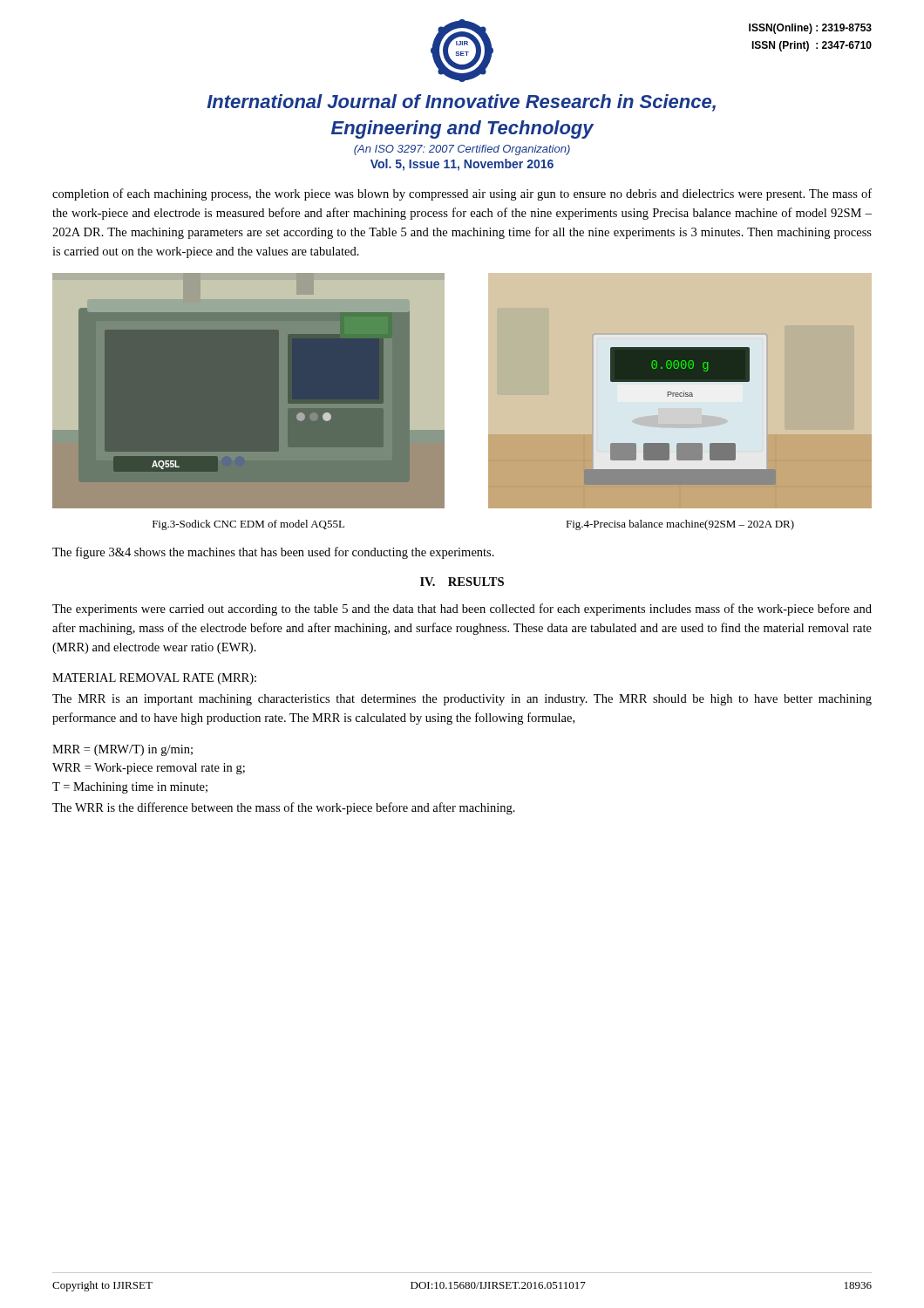Screen dimensions: 1308x924
Task: Find the list item containing "T = Machining time in"
Action: (x=130, y=787)
